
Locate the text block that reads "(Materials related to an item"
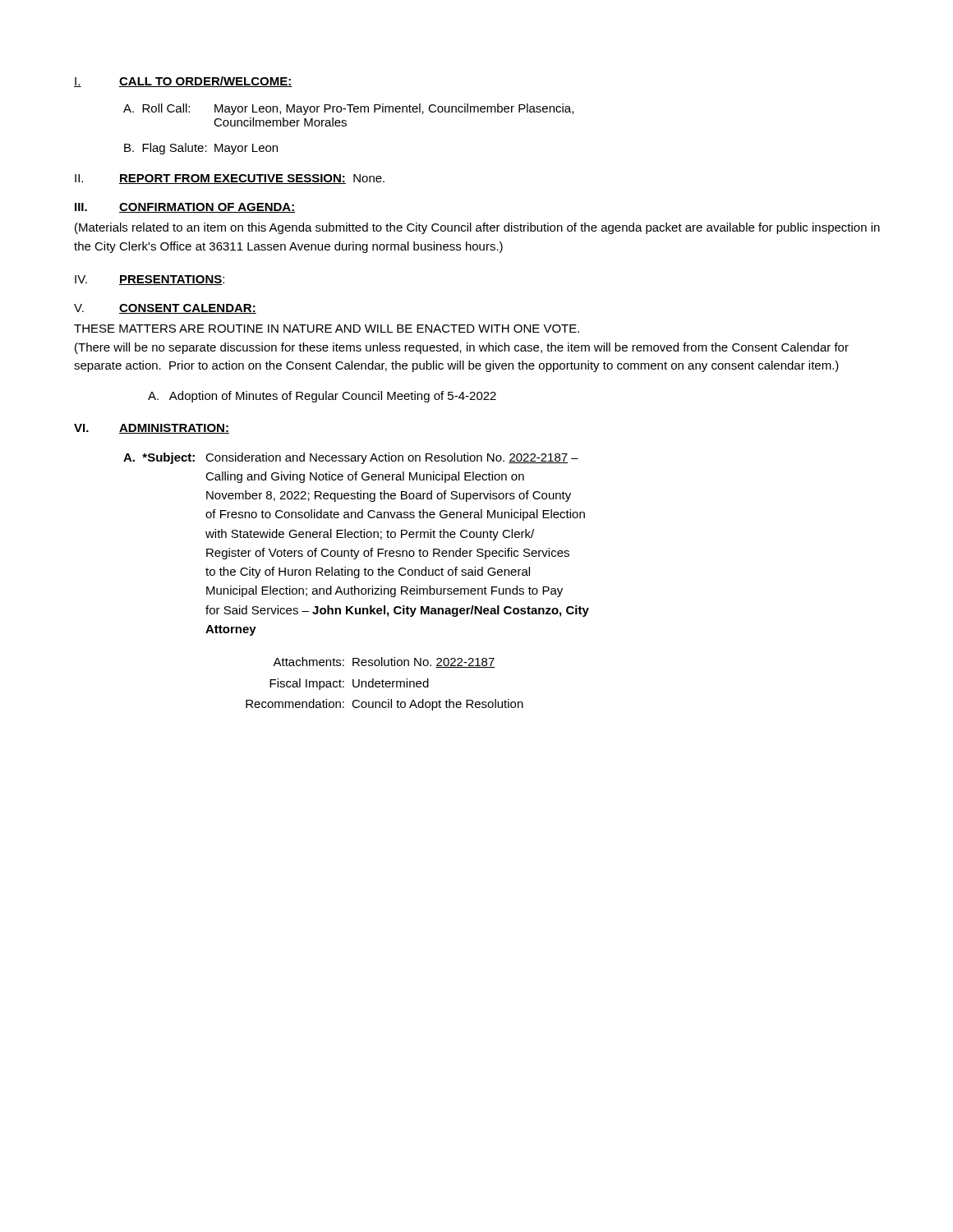pyautogui.click(x=477, y=236)
